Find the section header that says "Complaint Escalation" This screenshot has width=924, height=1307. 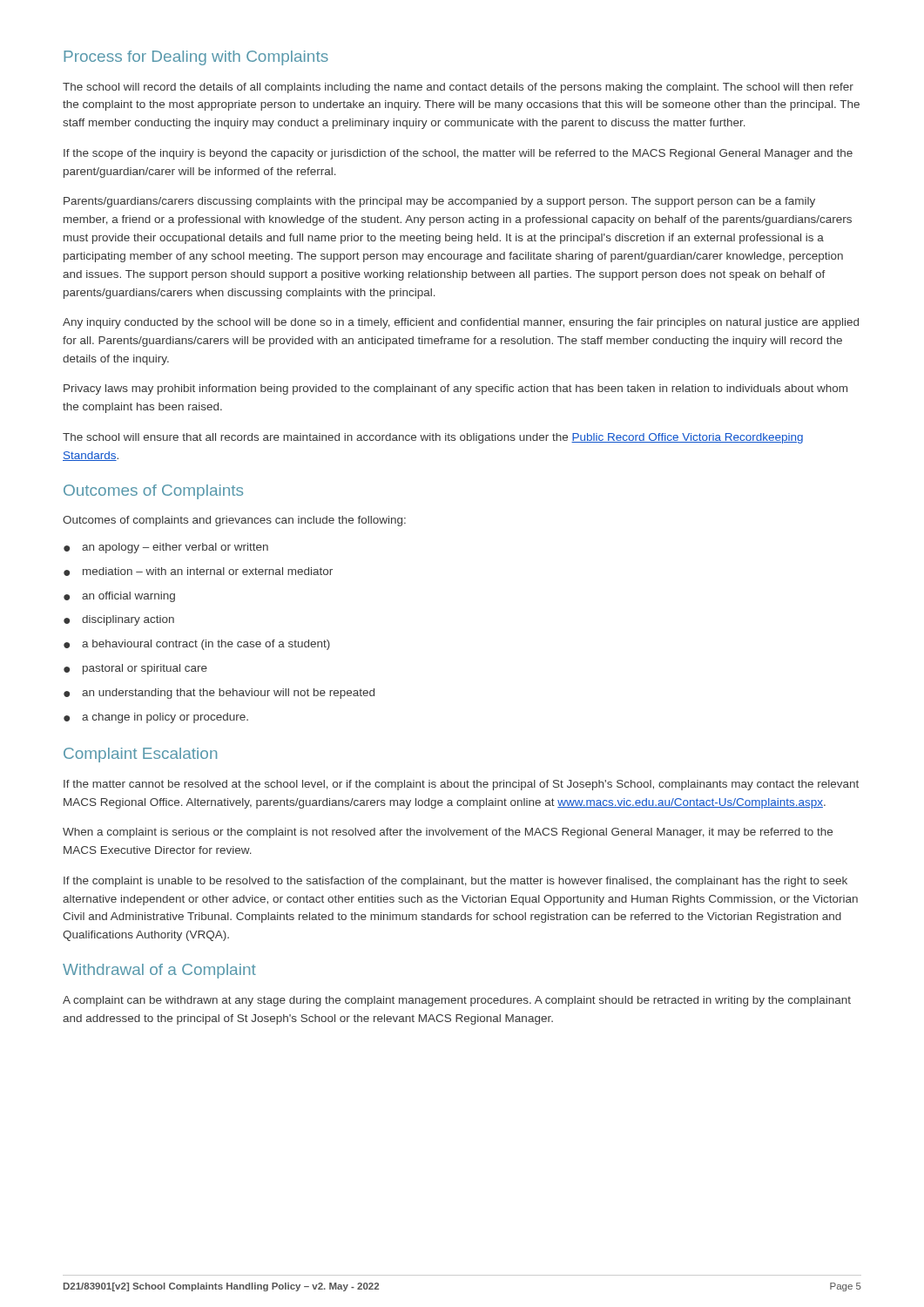[x=140, y=755]
